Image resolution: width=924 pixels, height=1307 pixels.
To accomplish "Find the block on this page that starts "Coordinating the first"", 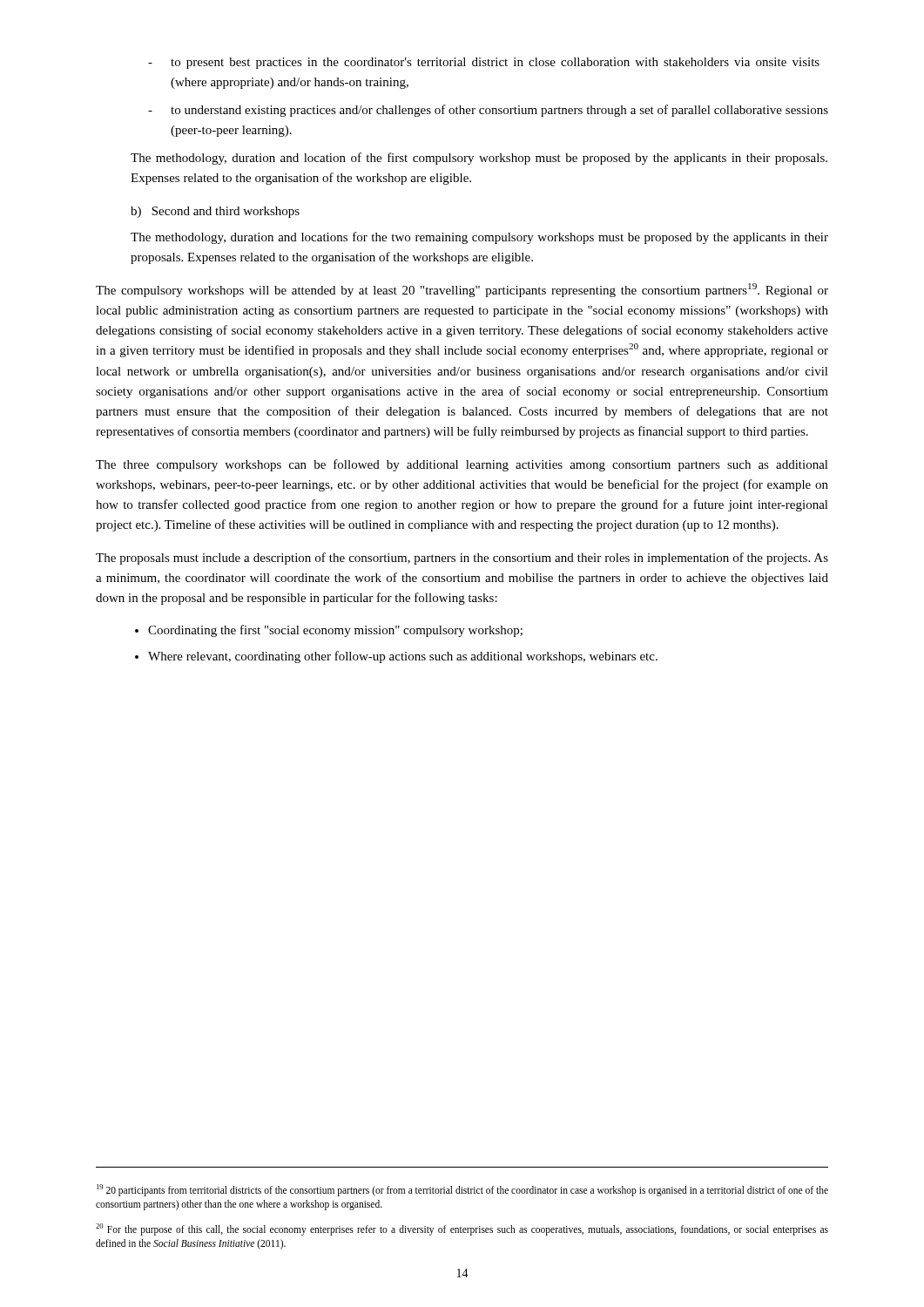I will (462, 631).
